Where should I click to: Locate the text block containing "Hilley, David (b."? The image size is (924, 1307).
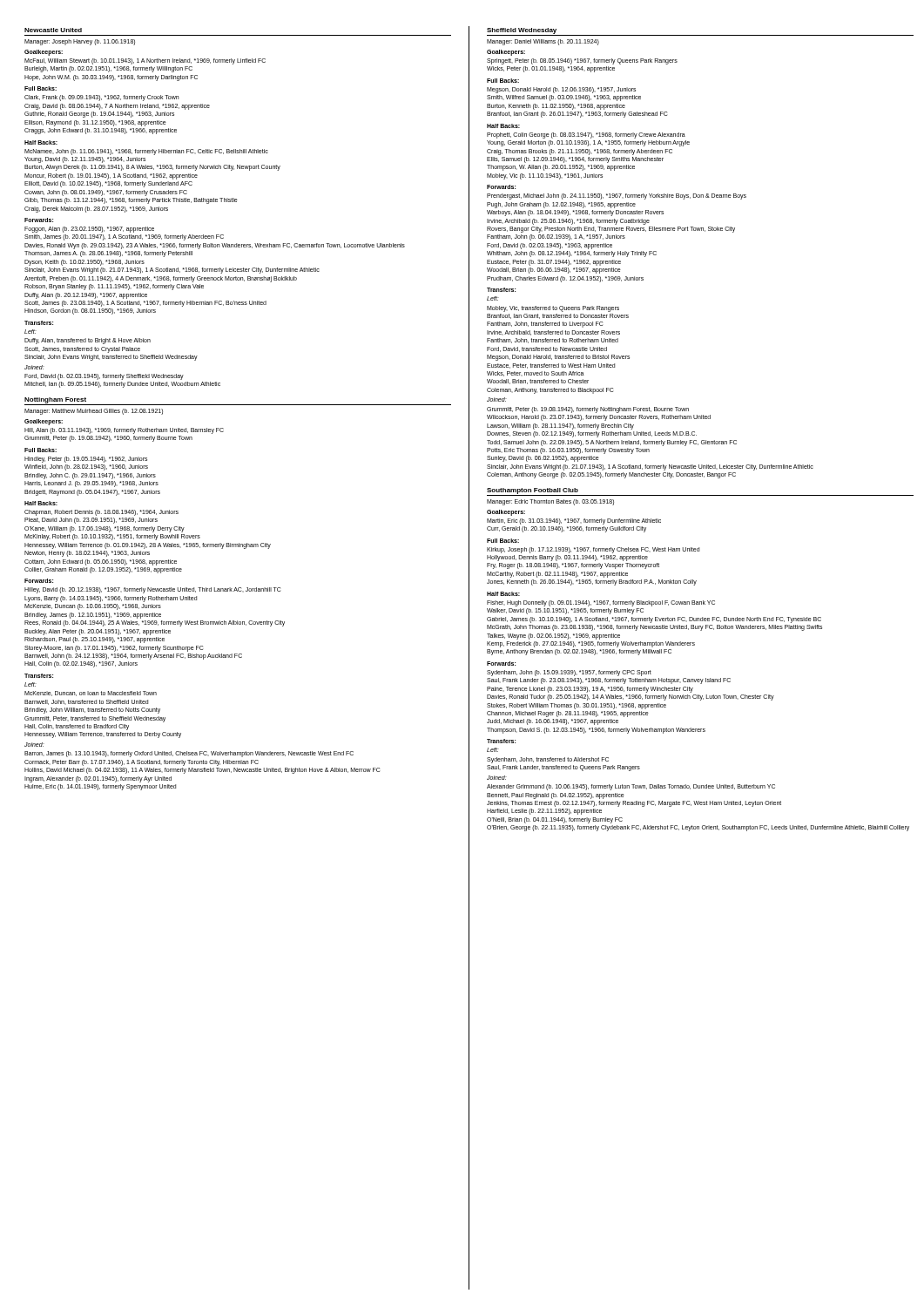pyautogui.click(x=155, y=627)
